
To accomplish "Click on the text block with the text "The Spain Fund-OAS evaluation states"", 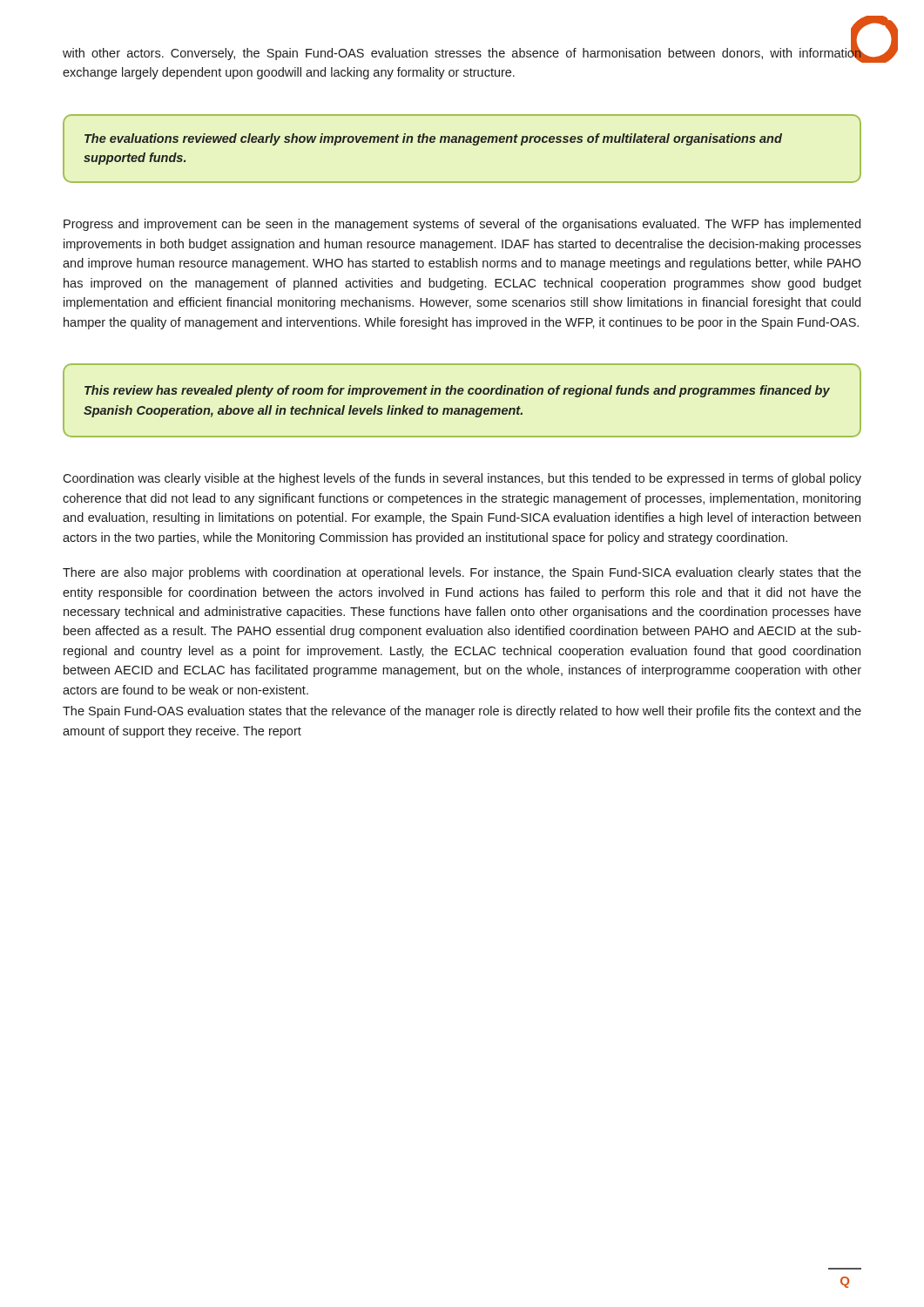I will [462, 721].
